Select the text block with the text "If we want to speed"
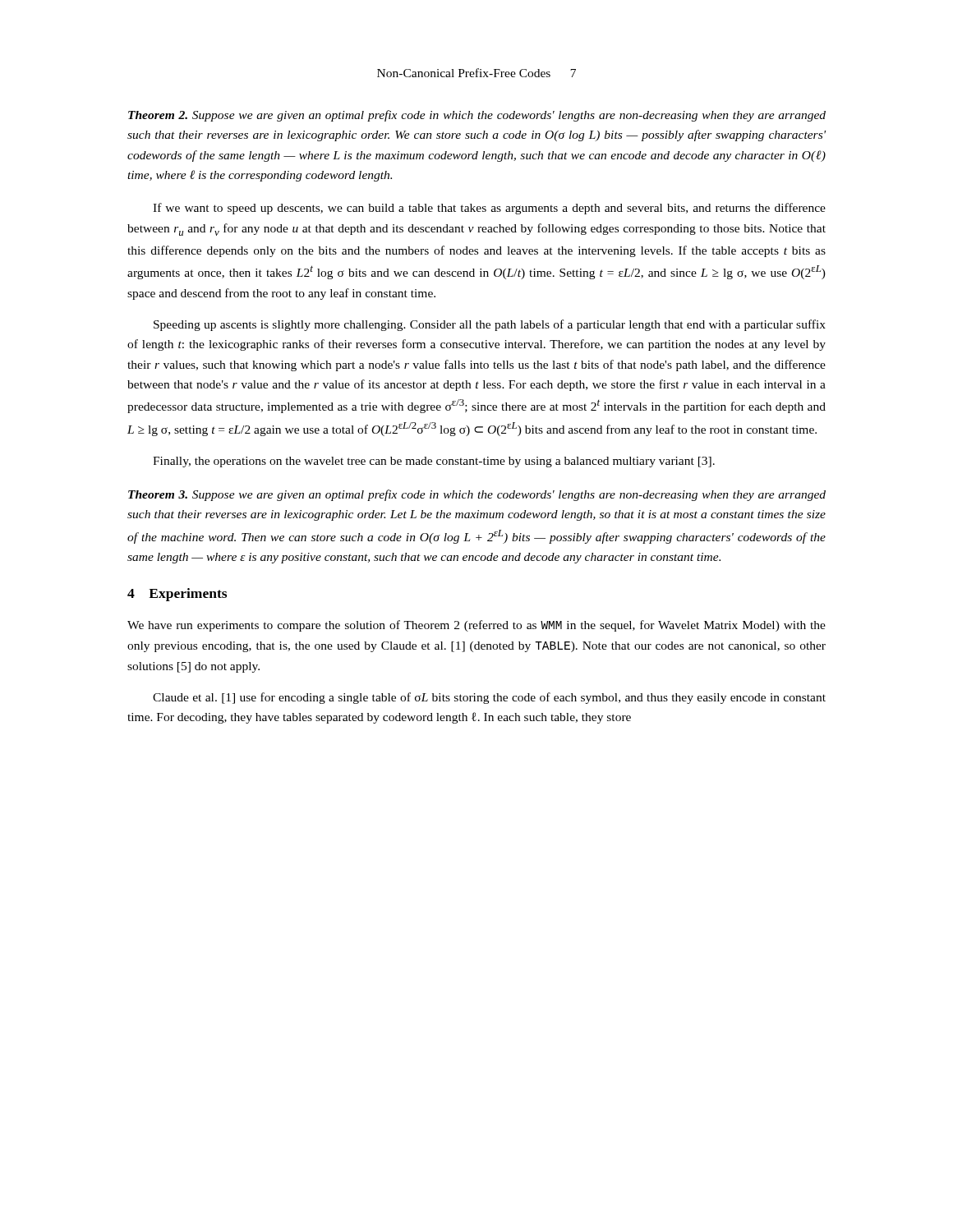The height and width of the screenshot is (1232, 953). point(476,250)
